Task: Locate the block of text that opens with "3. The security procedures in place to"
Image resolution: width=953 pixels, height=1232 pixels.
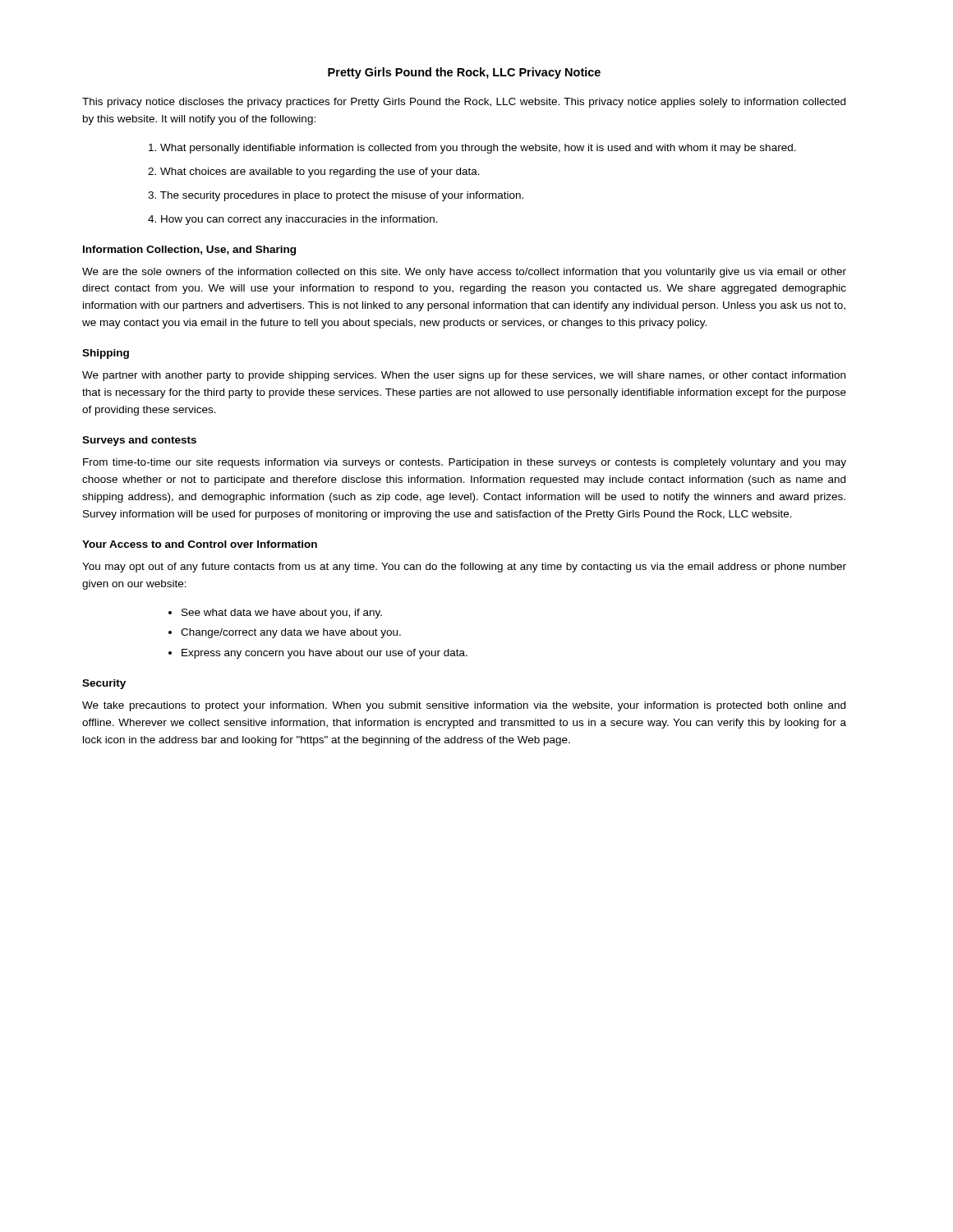Action: 336,195
